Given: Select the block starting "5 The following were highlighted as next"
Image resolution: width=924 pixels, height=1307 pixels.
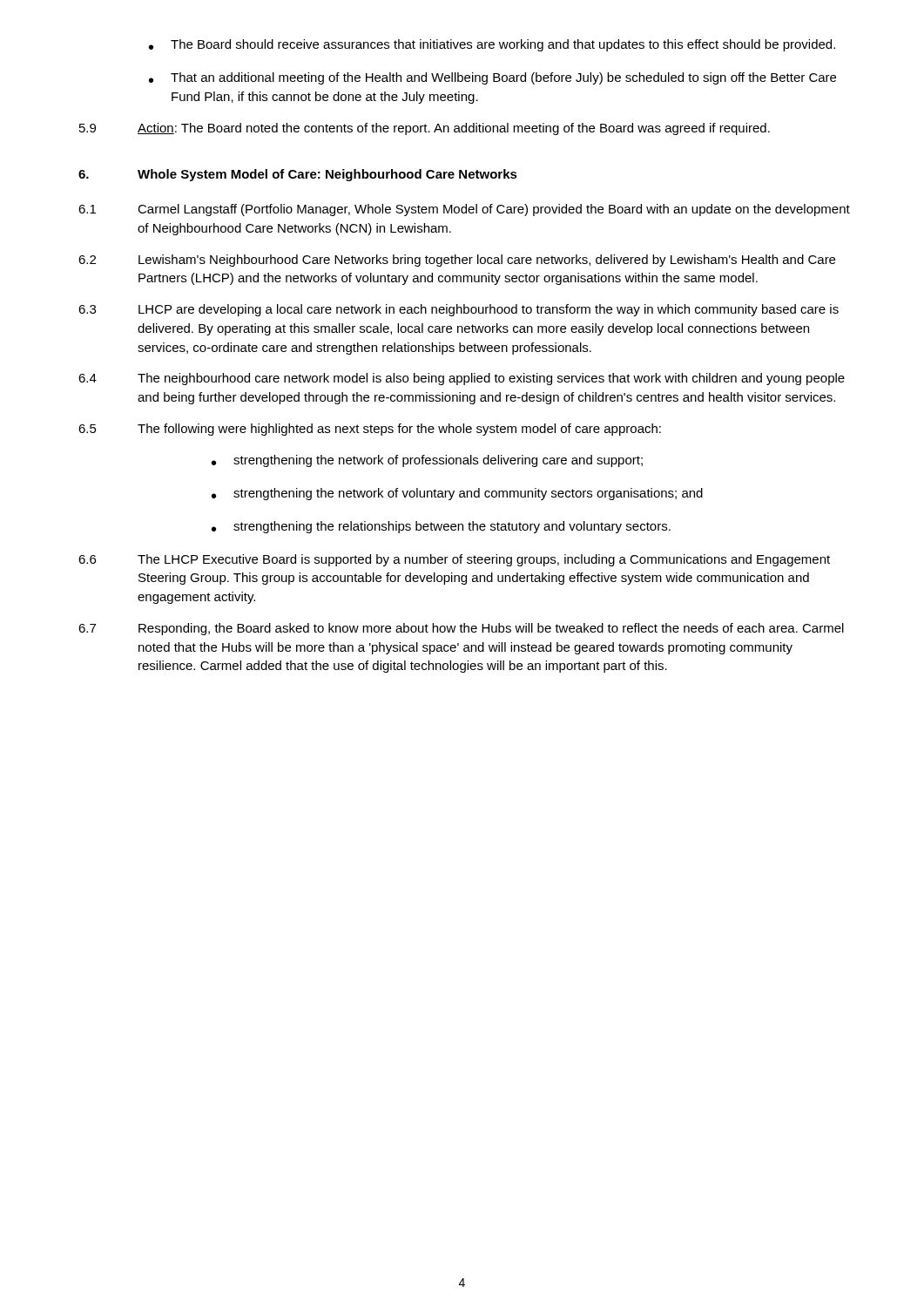Looking at the screenshot, I should pos(466,428).
